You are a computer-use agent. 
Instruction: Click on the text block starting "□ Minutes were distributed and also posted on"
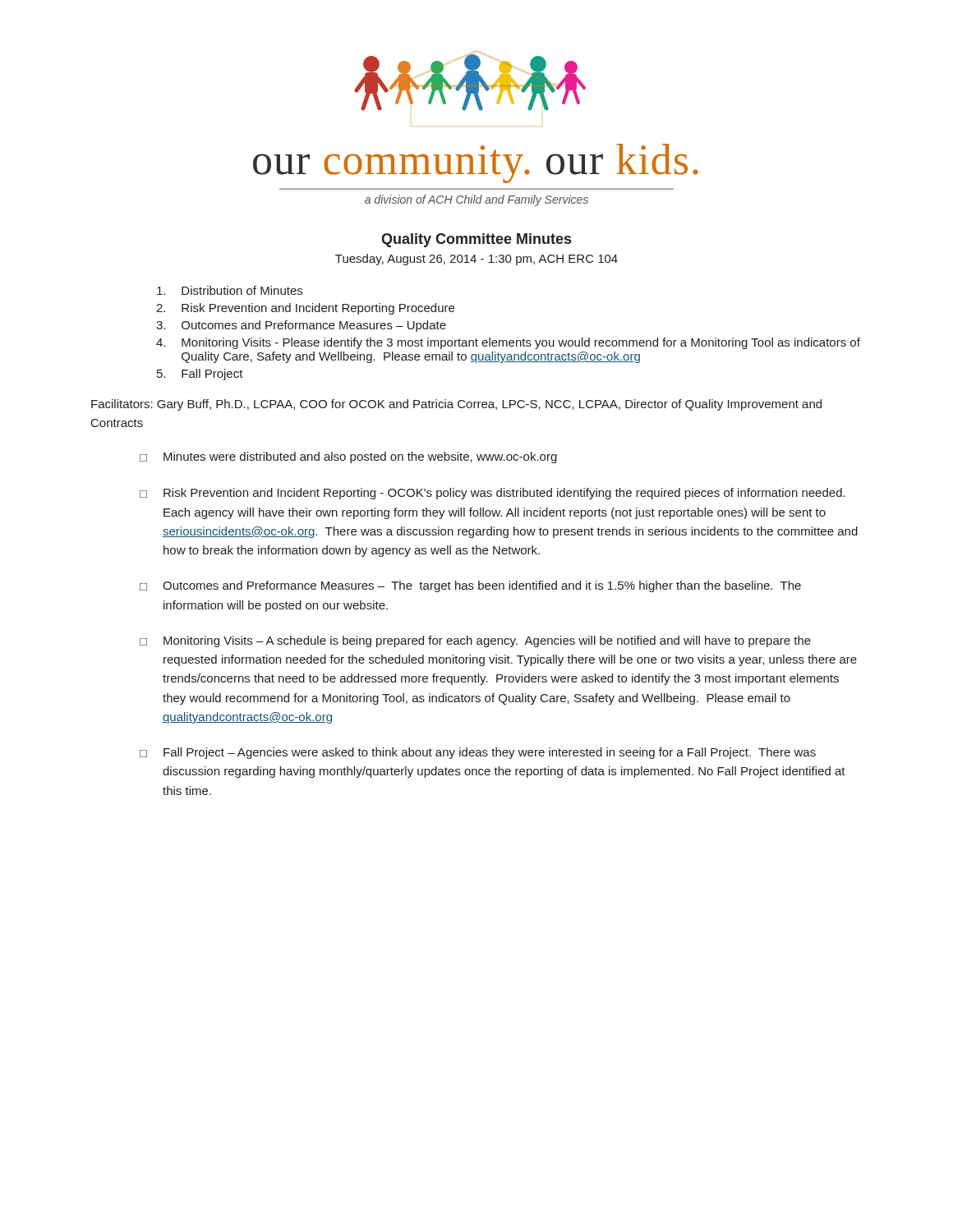click(501, 457)
